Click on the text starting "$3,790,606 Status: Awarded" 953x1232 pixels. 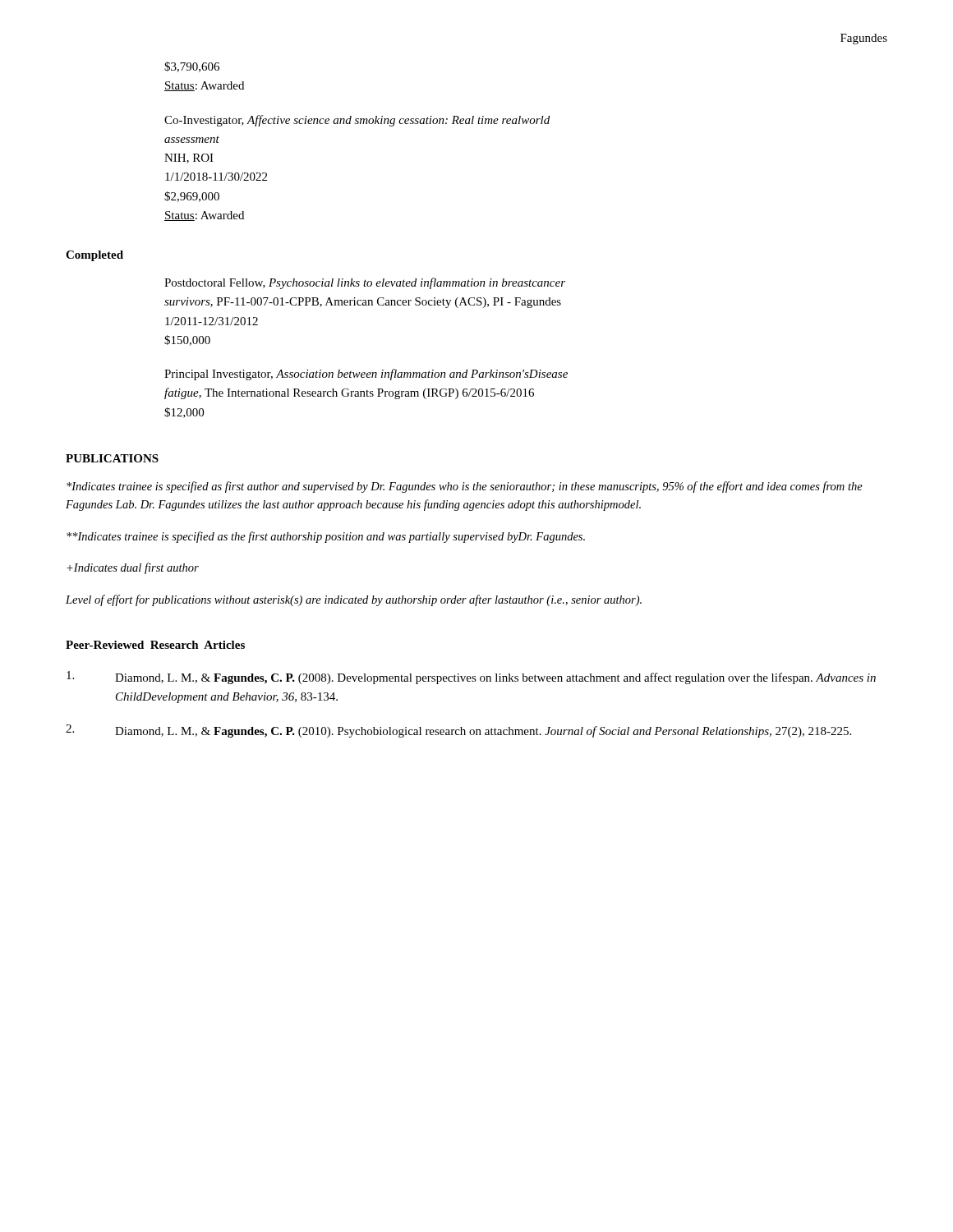[192, 67]
